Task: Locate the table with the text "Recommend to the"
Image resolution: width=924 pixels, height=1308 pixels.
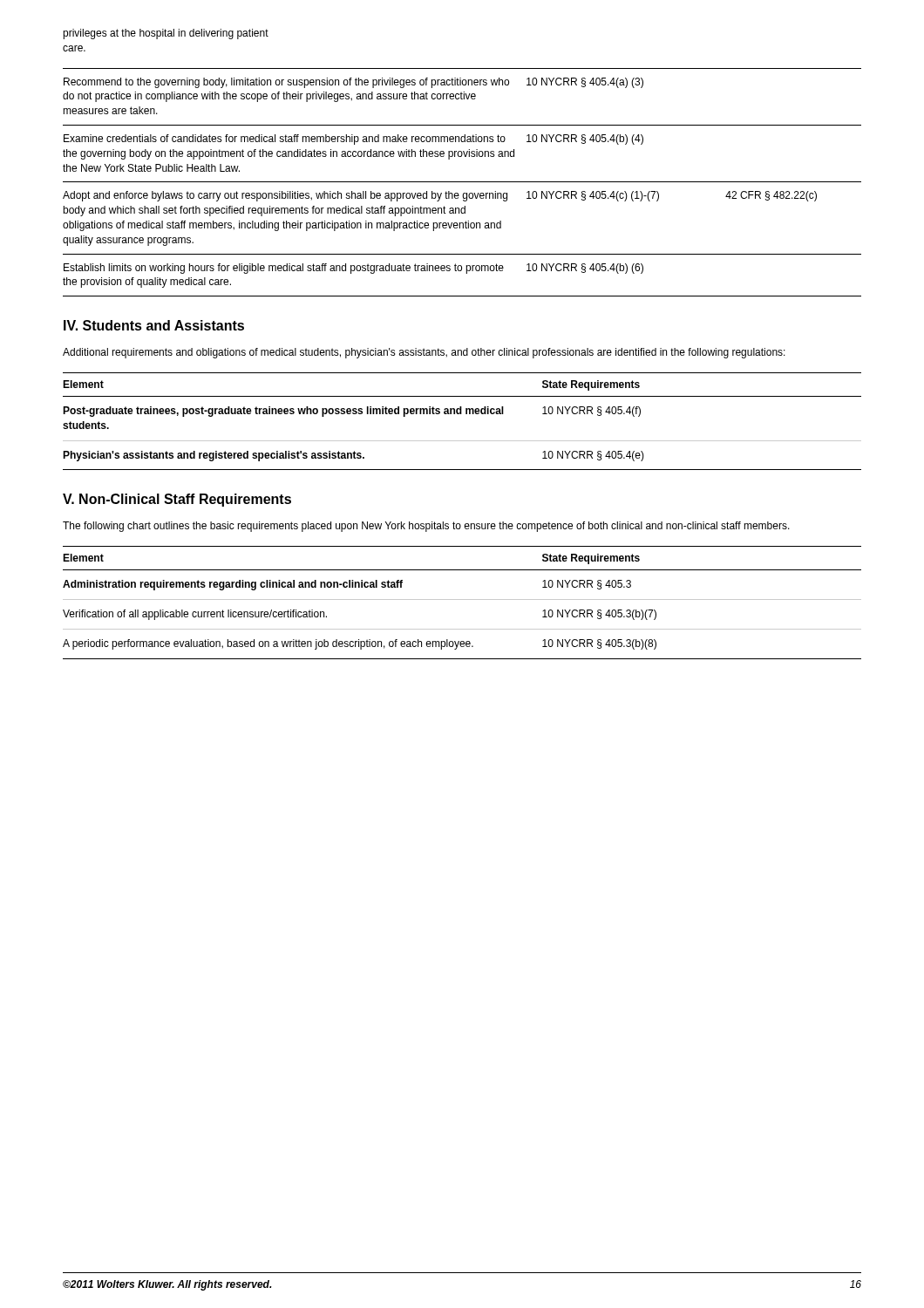Action: (462, 182)
